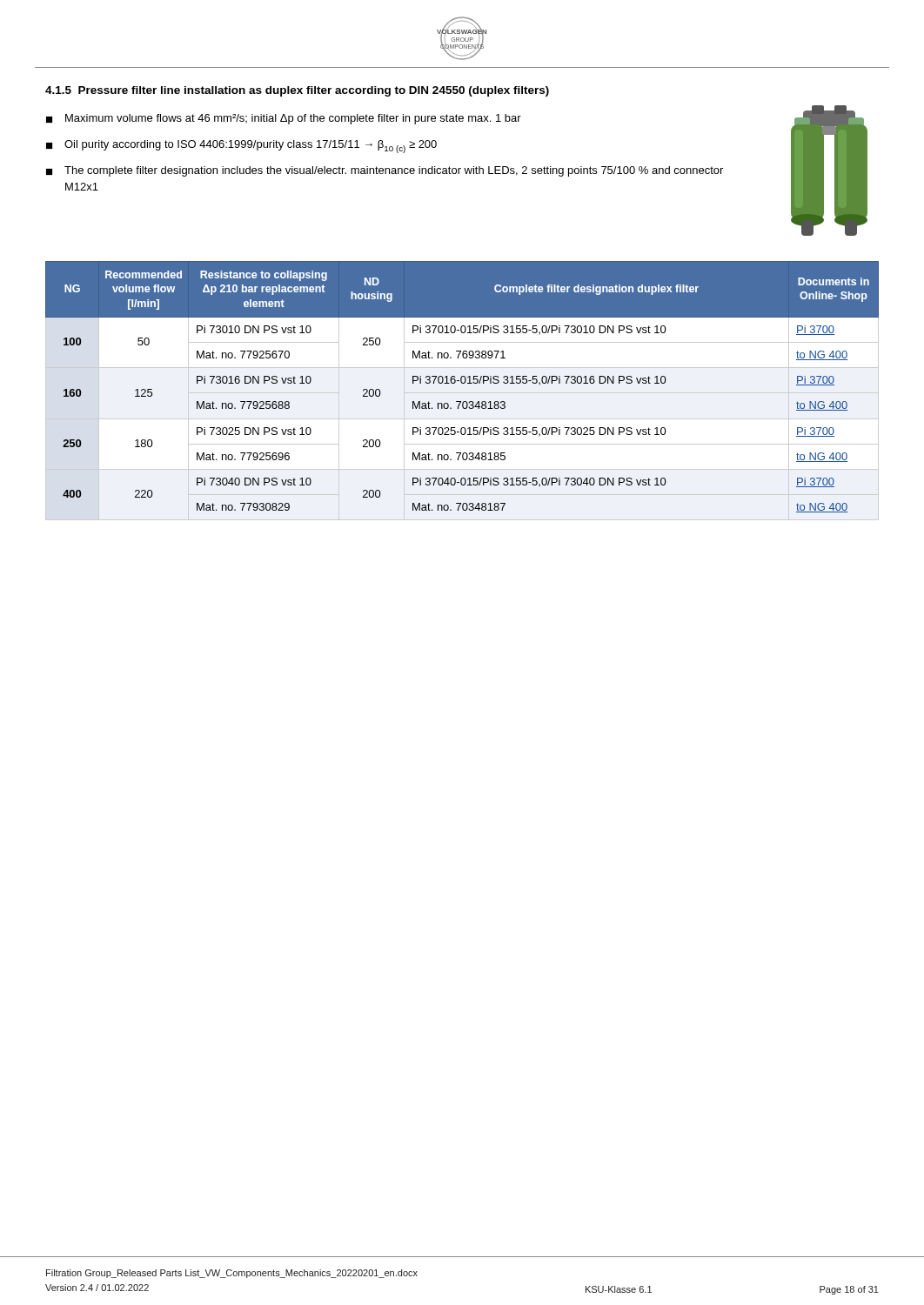924x1305 pixels.
Task: Find the photo
Action: click(x=829, y=174)
